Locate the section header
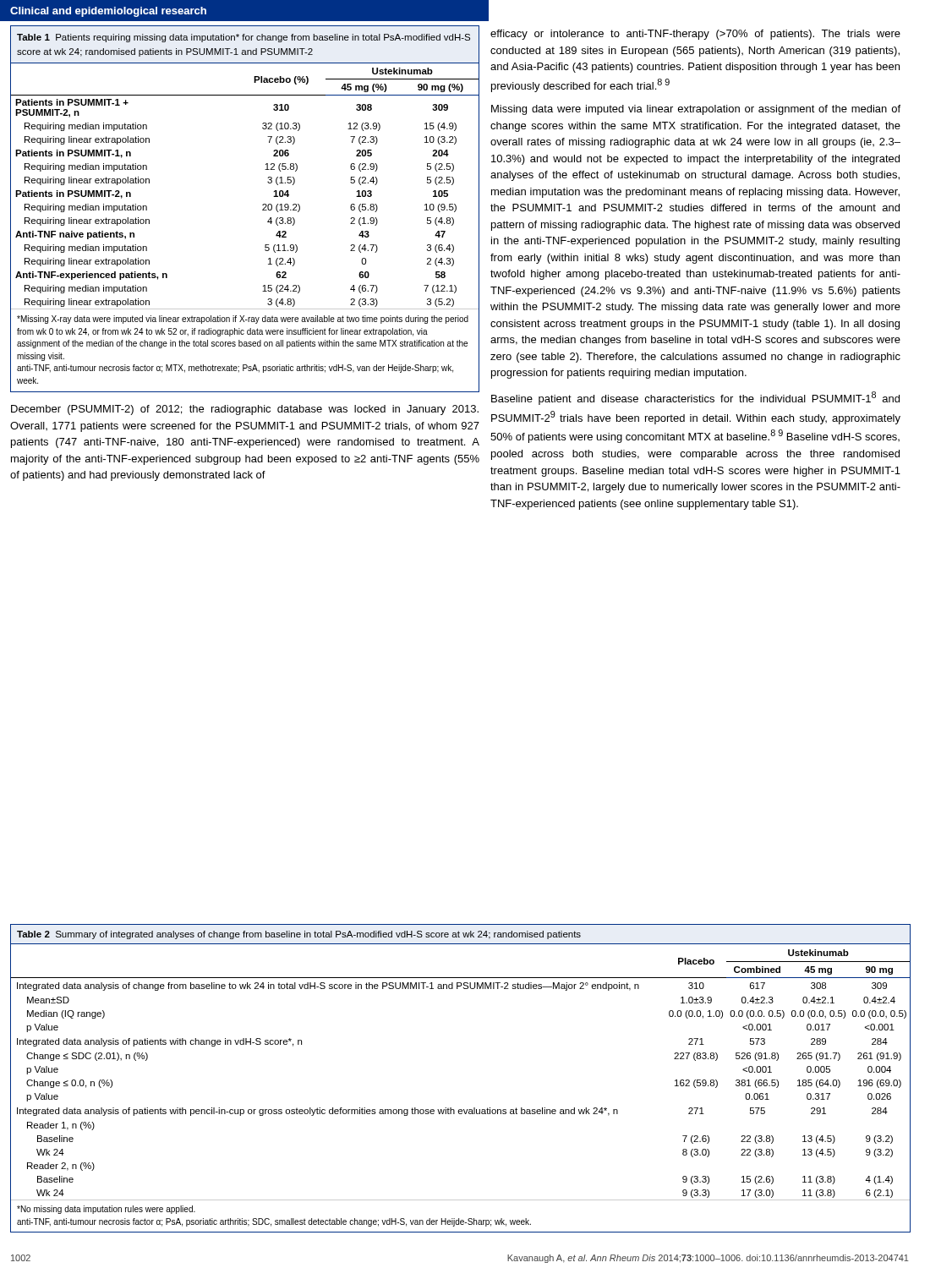Image resolution: width=952 pixels, height=1268 pixels. tap(109, 11)
